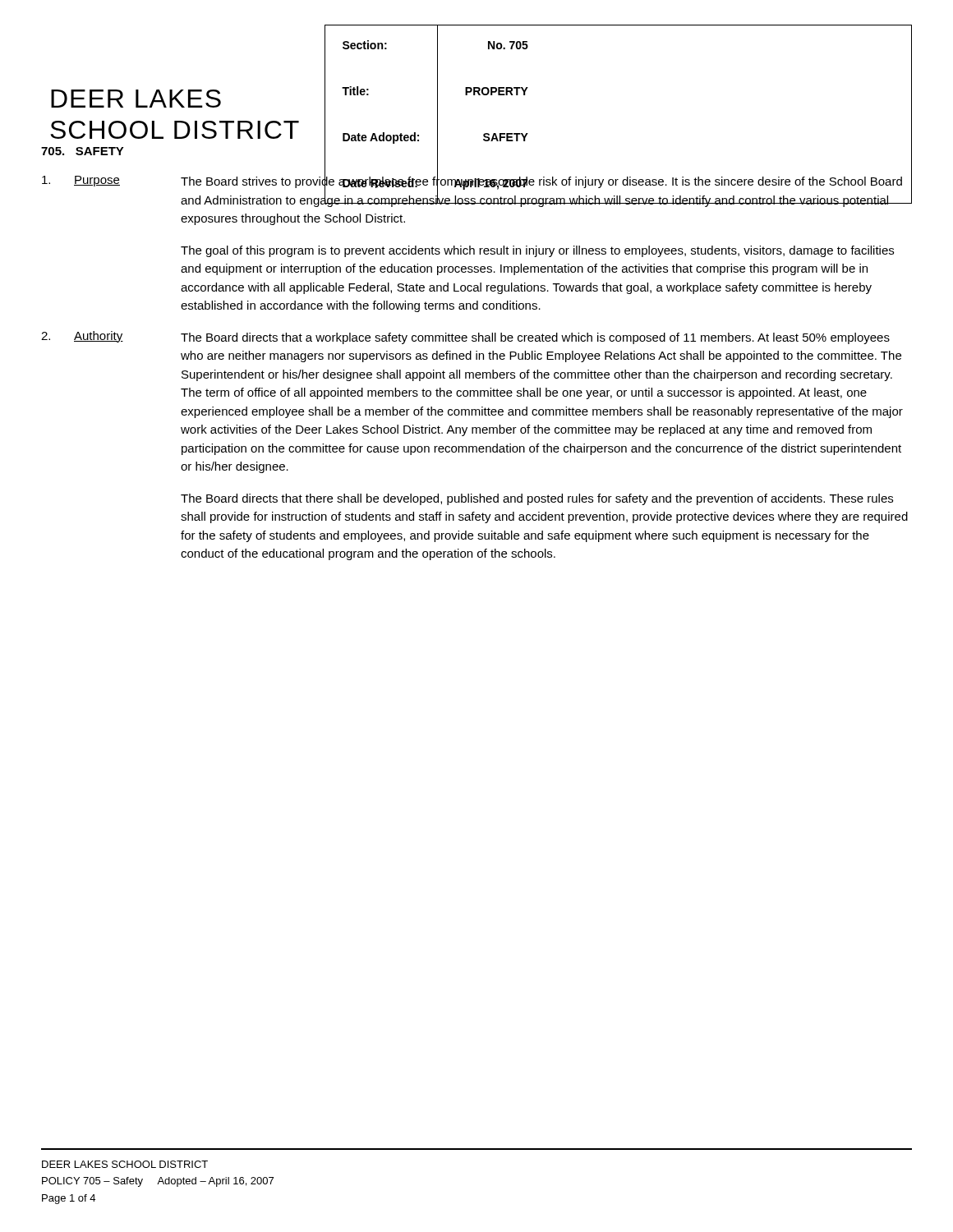Where is the passage that starts "The Board directs that there shall"?
953x1232 pixels.
546,526
